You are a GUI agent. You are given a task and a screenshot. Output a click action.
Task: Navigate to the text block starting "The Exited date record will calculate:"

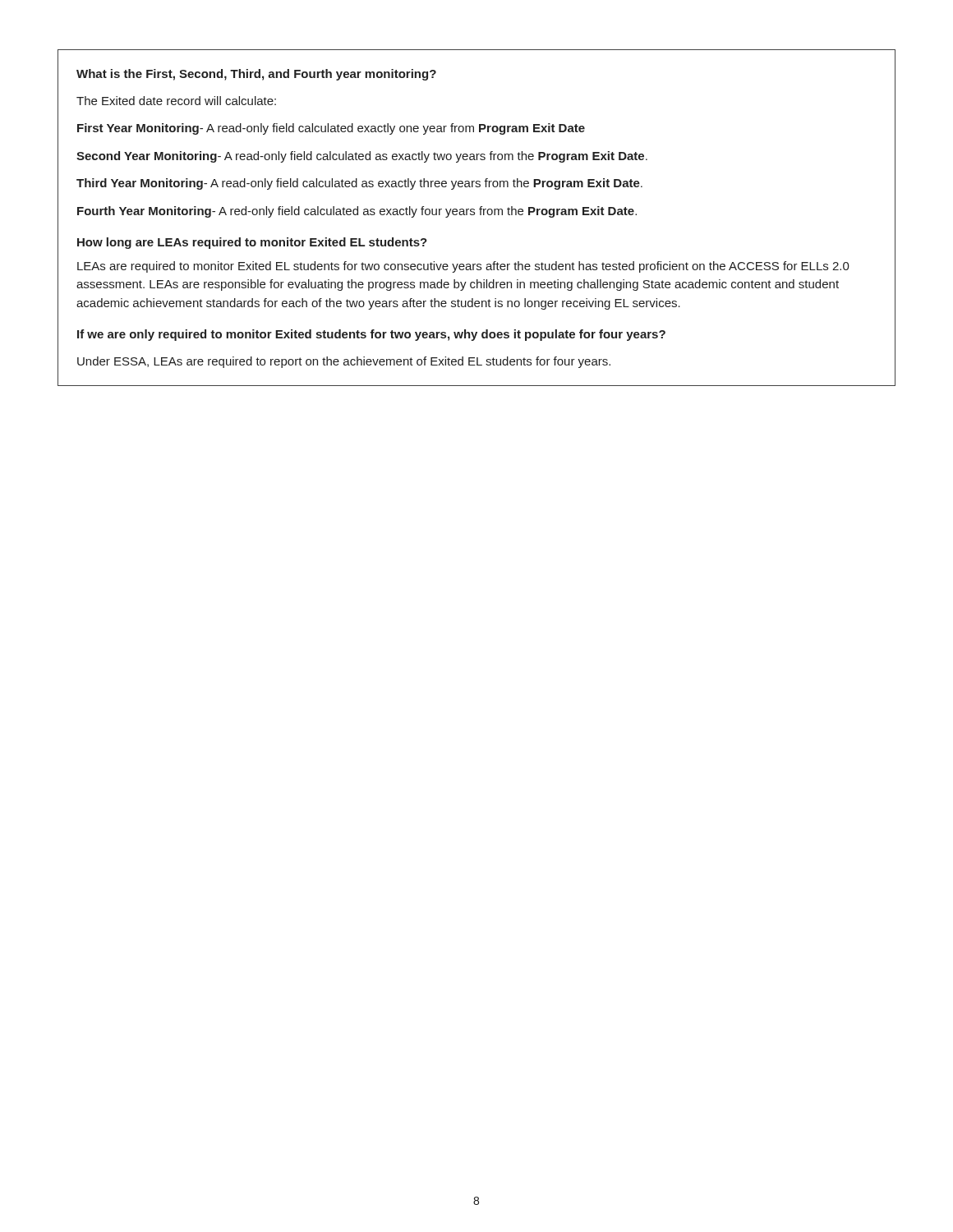177,100
